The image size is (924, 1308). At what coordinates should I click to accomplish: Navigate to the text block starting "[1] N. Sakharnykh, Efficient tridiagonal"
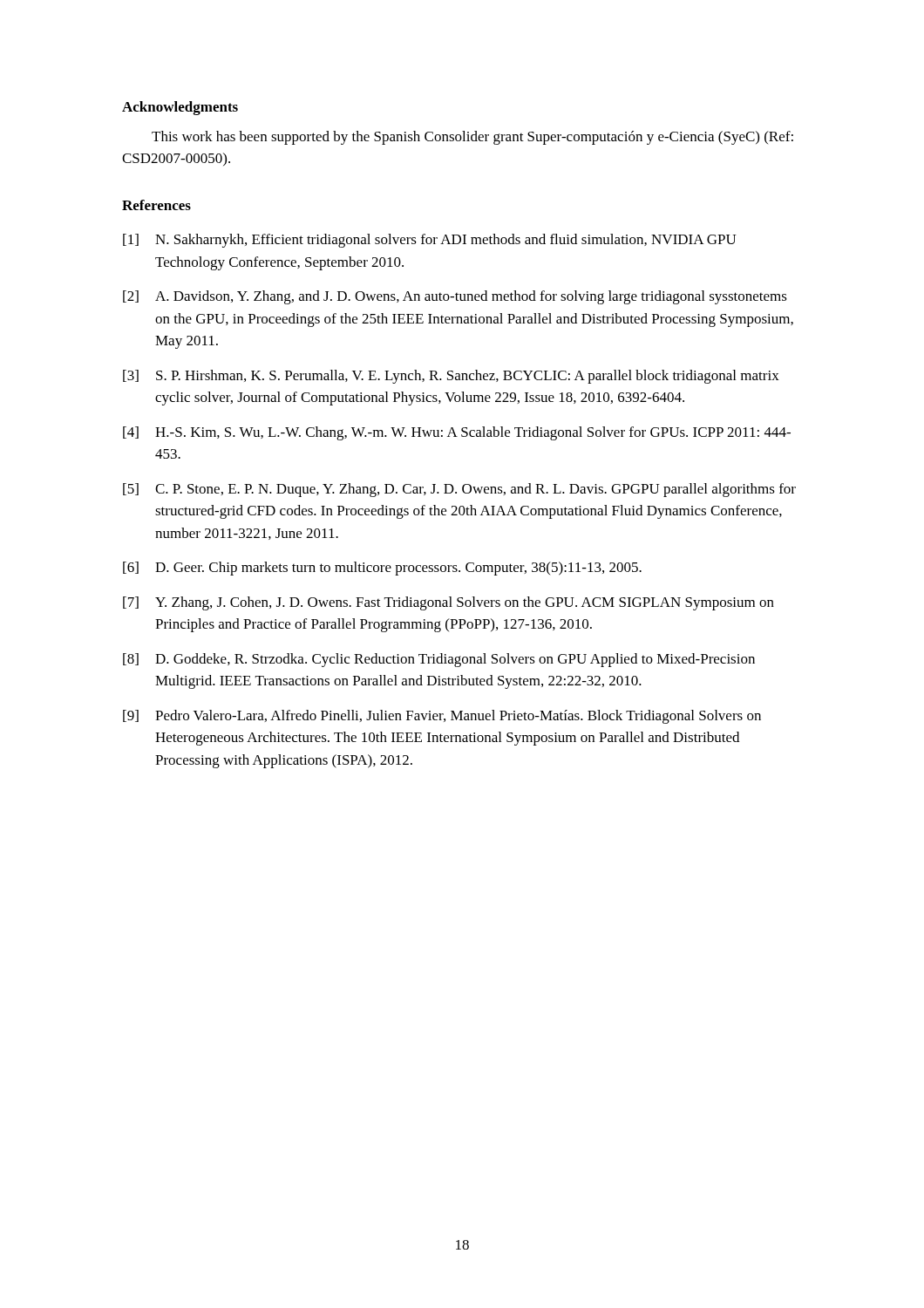click(x=462, y=251)
